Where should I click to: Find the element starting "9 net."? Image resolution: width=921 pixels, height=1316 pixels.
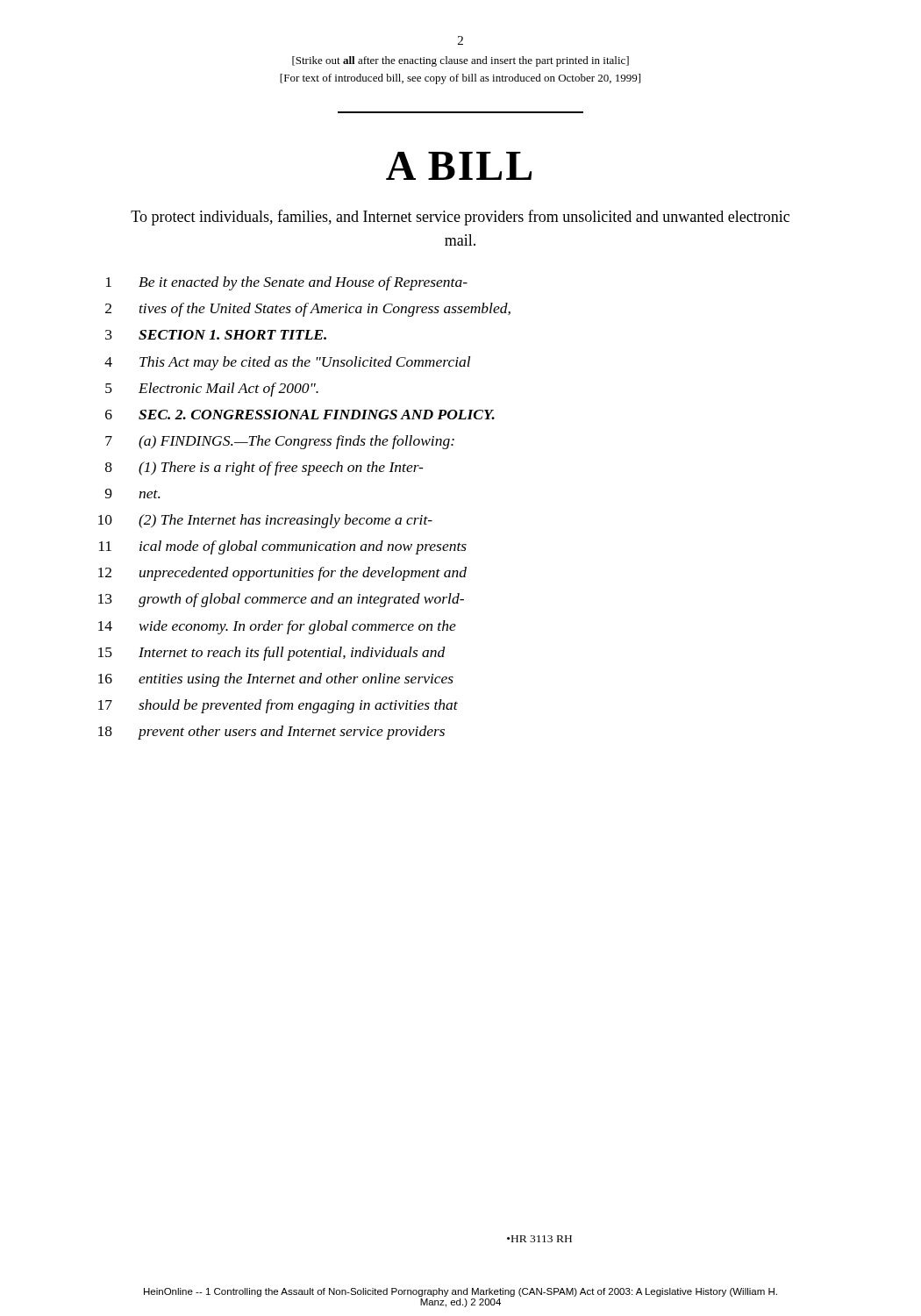[x=149, y=494]
